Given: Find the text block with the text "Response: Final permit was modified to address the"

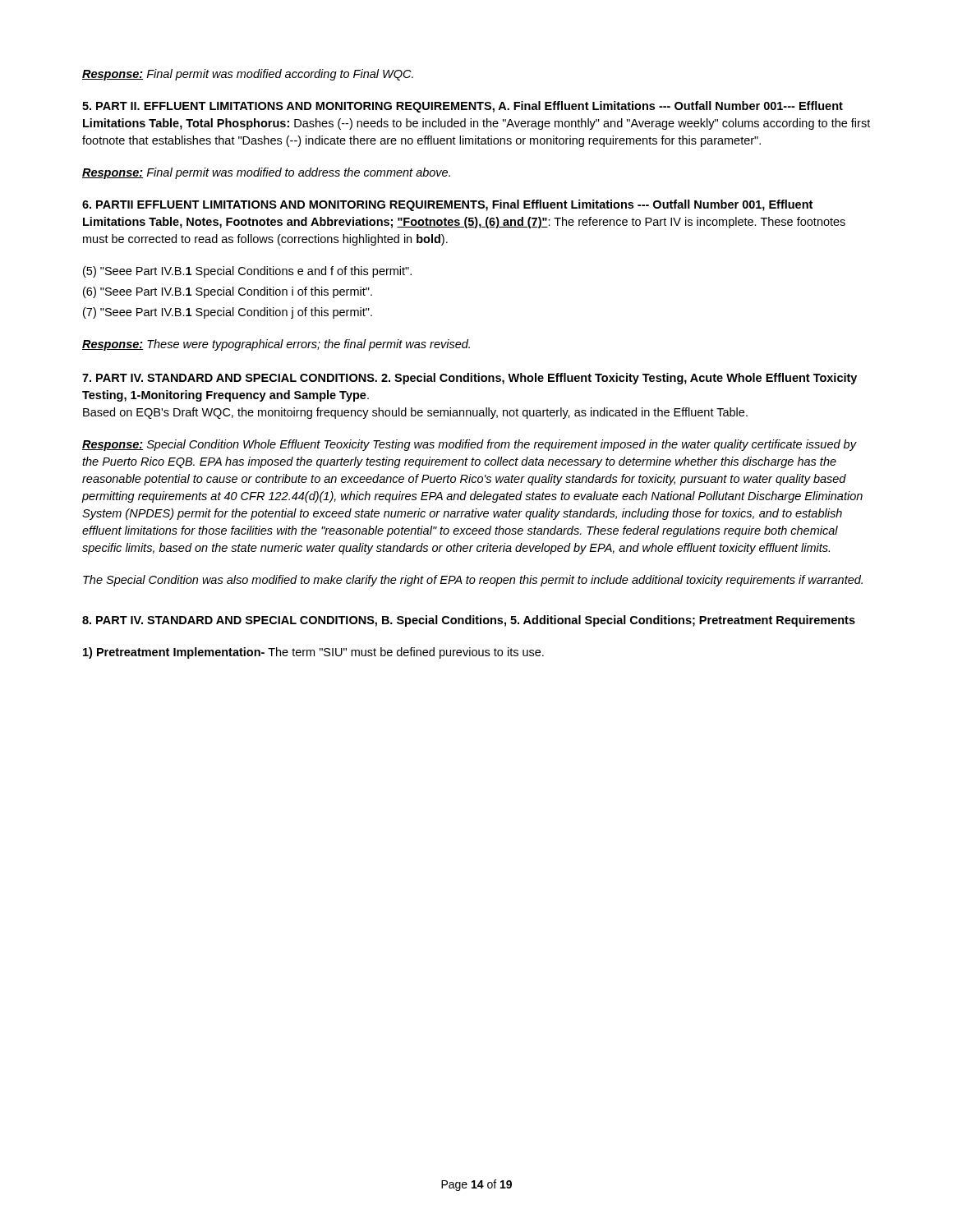Looking at the screenshot, I should [266, 173].
